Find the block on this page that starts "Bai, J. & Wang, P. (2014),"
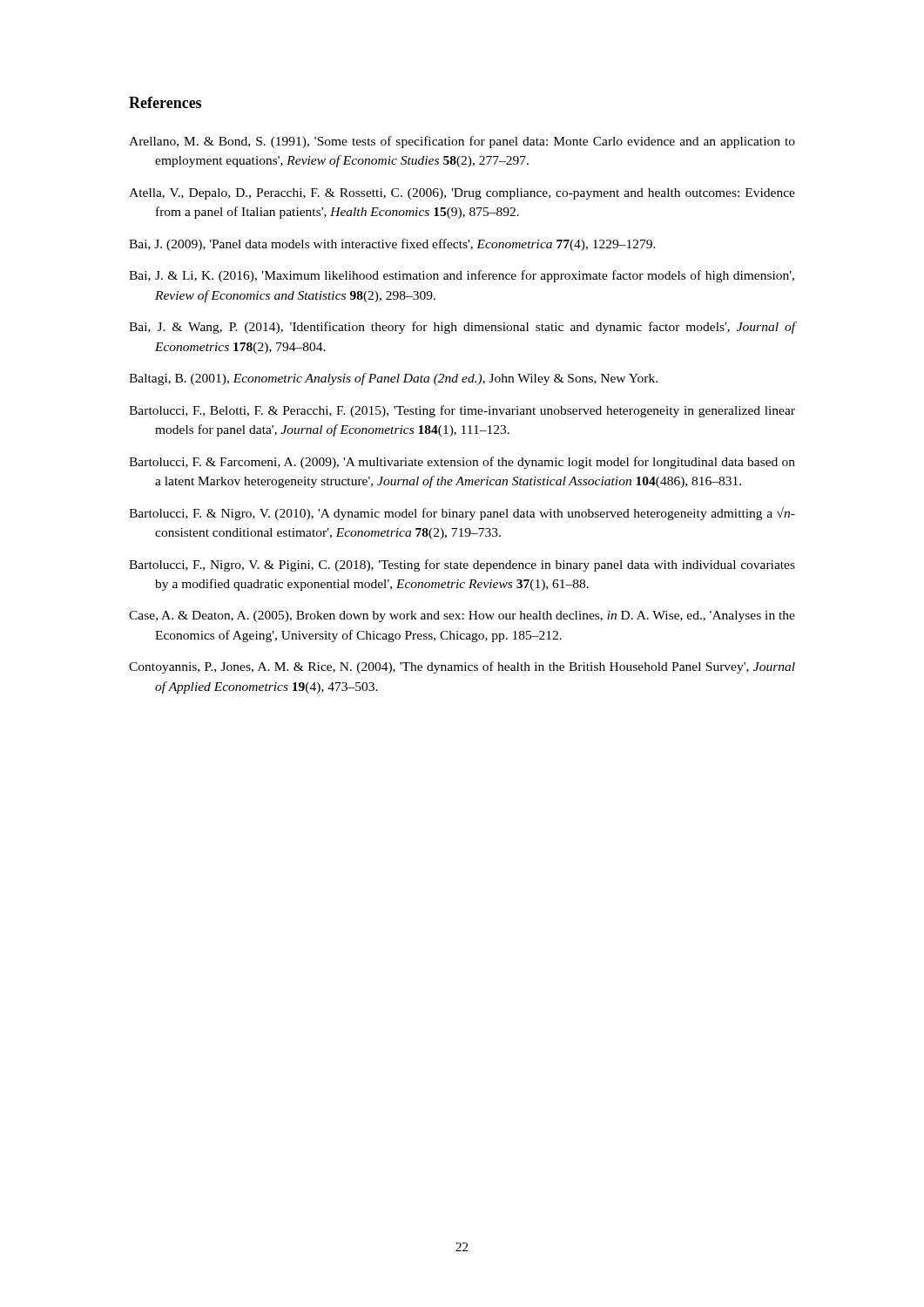This screenshot has height=1307, width=924. coord(462,336)
